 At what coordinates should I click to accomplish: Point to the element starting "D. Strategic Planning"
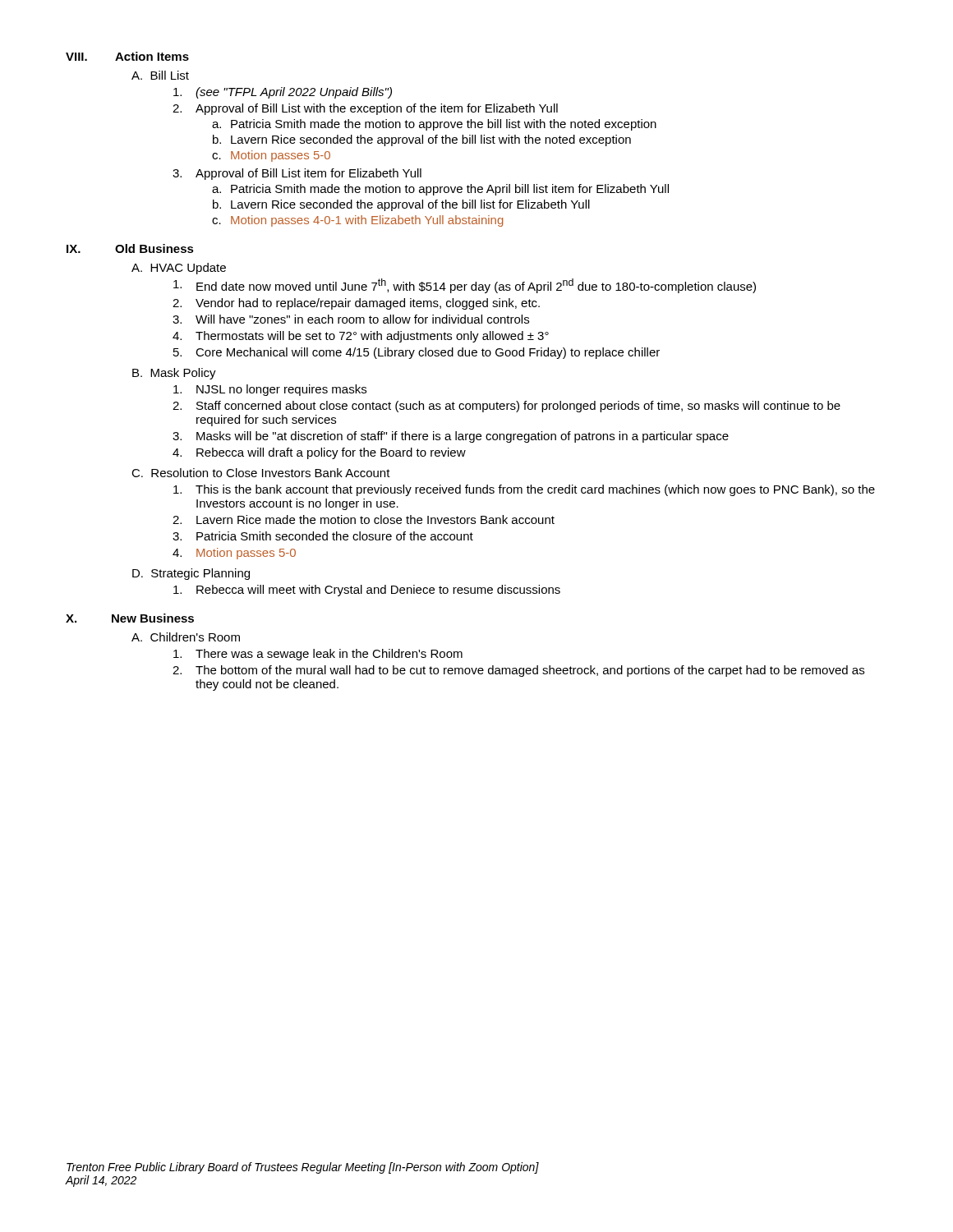(x=191, y=573)
